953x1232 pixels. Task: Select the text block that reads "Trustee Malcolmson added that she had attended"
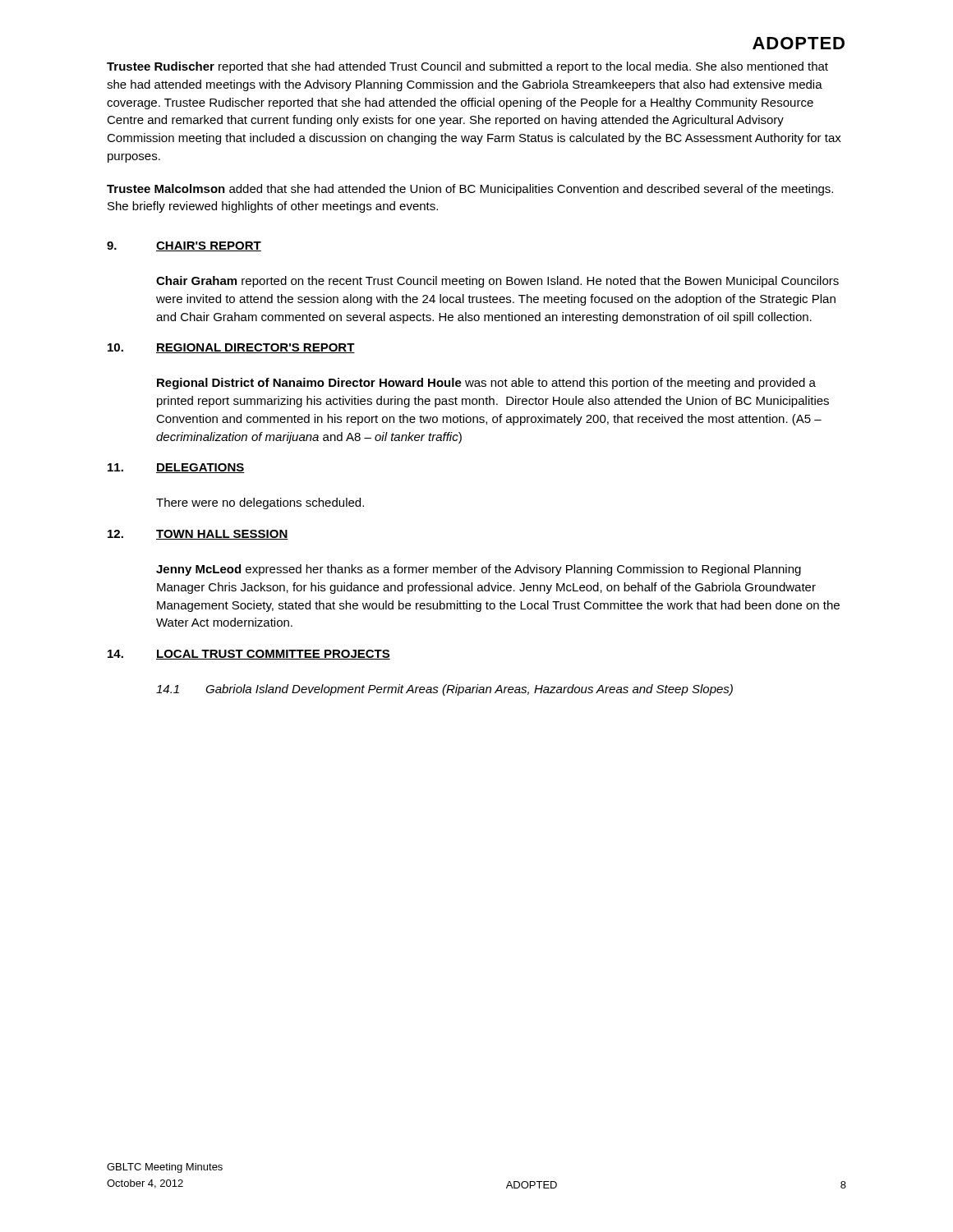[x=471, y=197]
